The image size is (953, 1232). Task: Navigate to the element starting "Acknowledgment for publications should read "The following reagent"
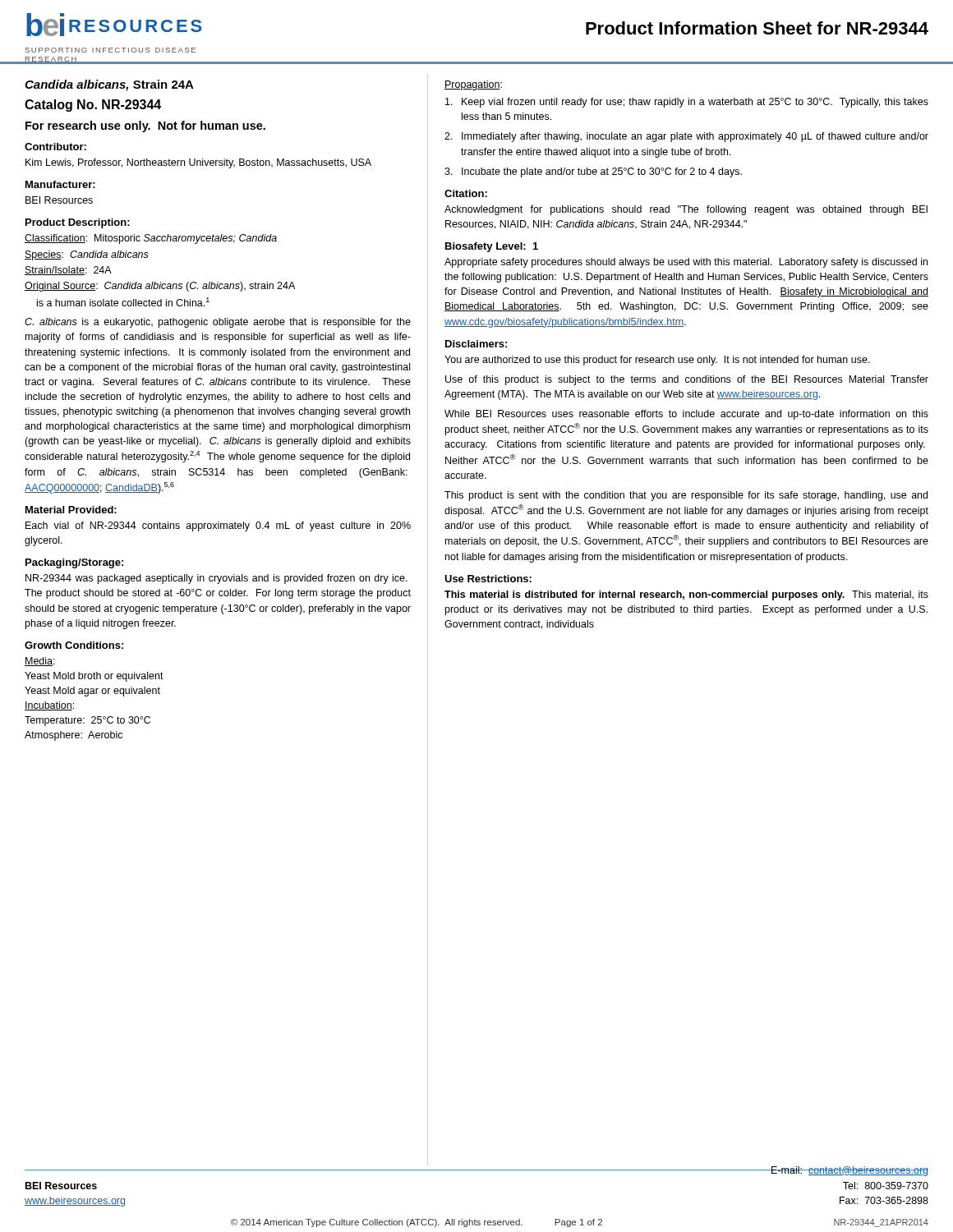(x=686, y=217)
